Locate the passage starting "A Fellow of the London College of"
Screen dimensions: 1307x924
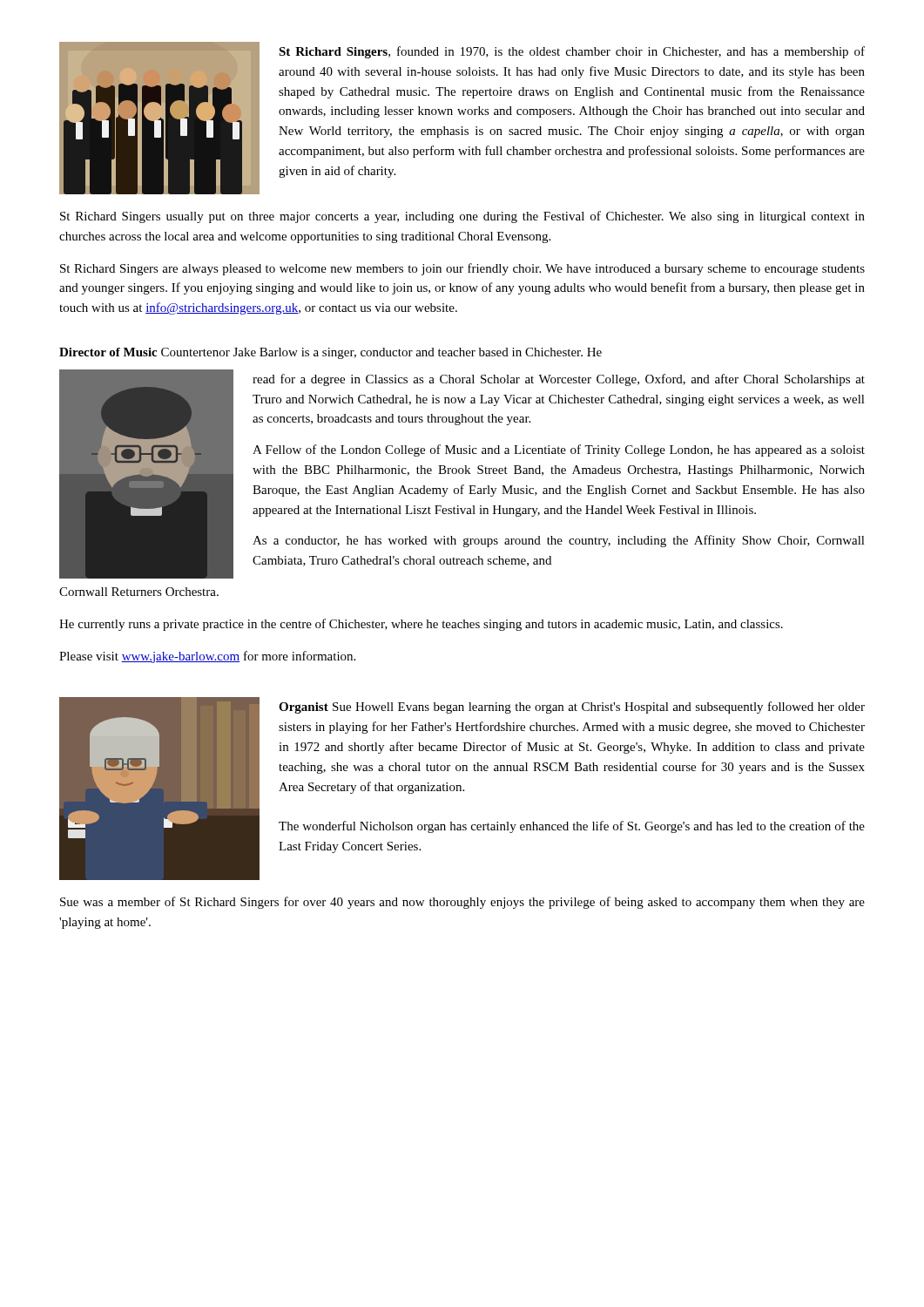tap(559, 480)
